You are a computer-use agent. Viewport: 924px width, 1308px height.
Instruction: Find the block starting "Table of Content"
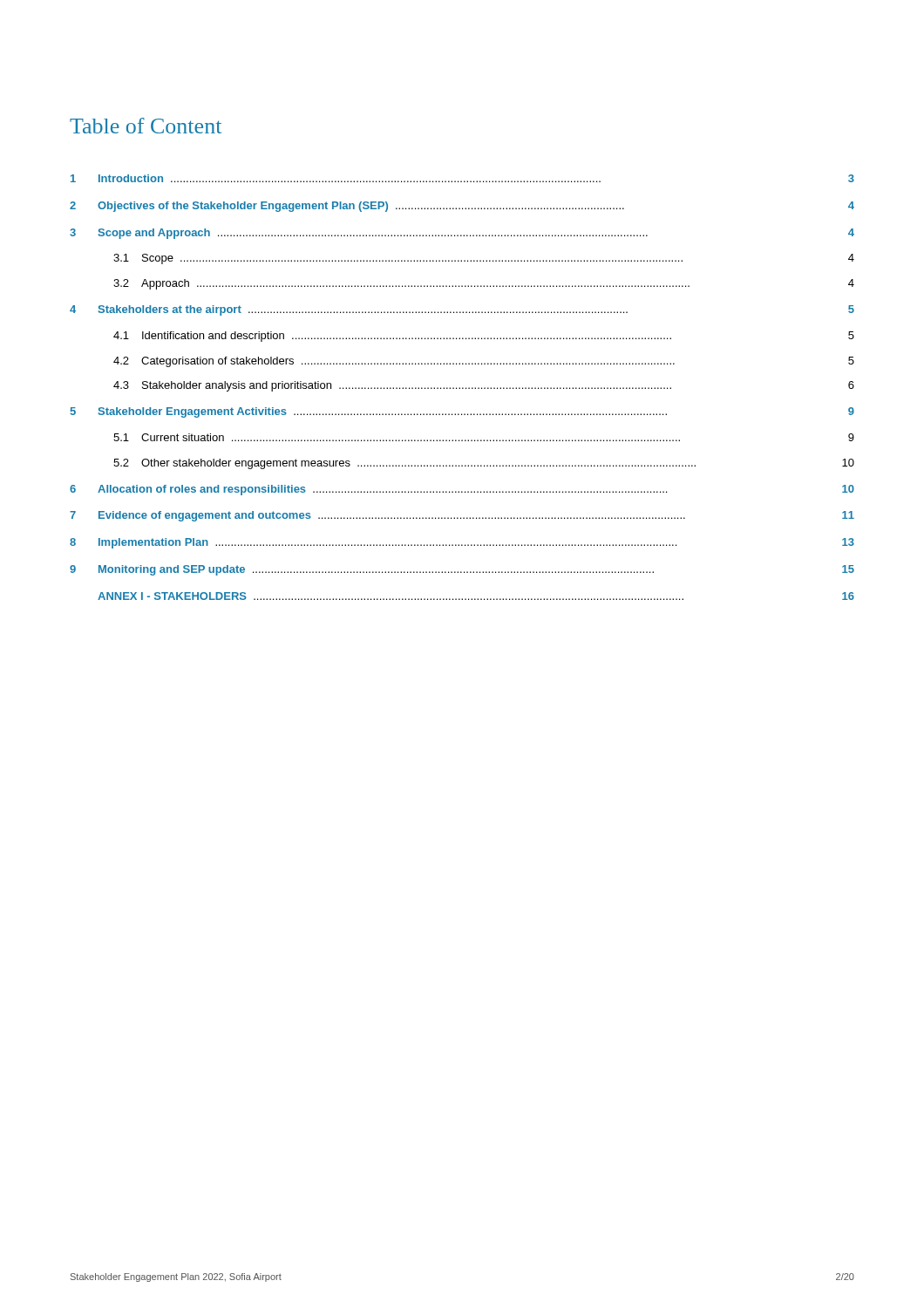(x=146, y=126)
